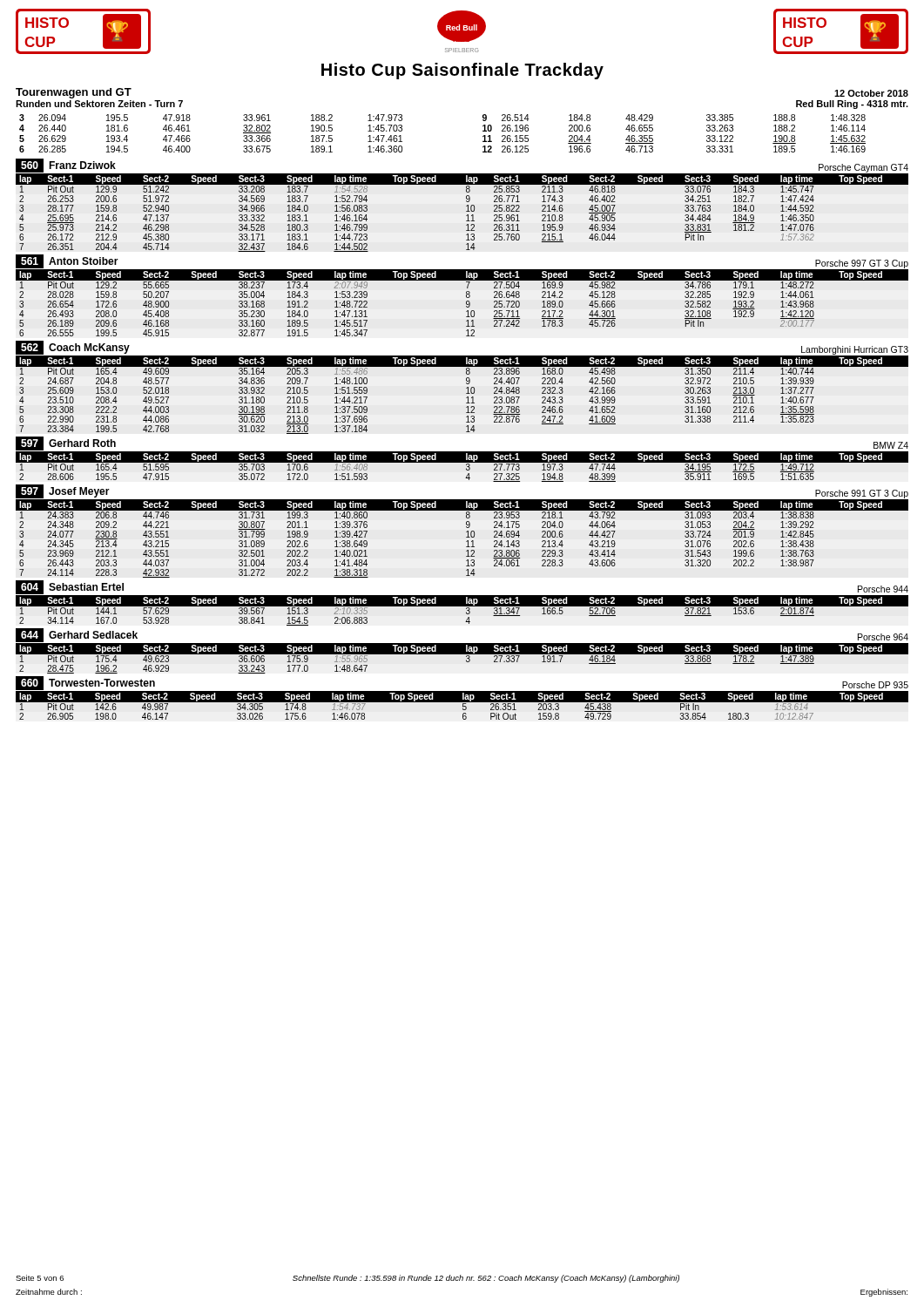This screenshot has height=1307, width=924.
Task: Click where it says "12 October 2018"
Action: pyautogui.click(x=871, y=93)
